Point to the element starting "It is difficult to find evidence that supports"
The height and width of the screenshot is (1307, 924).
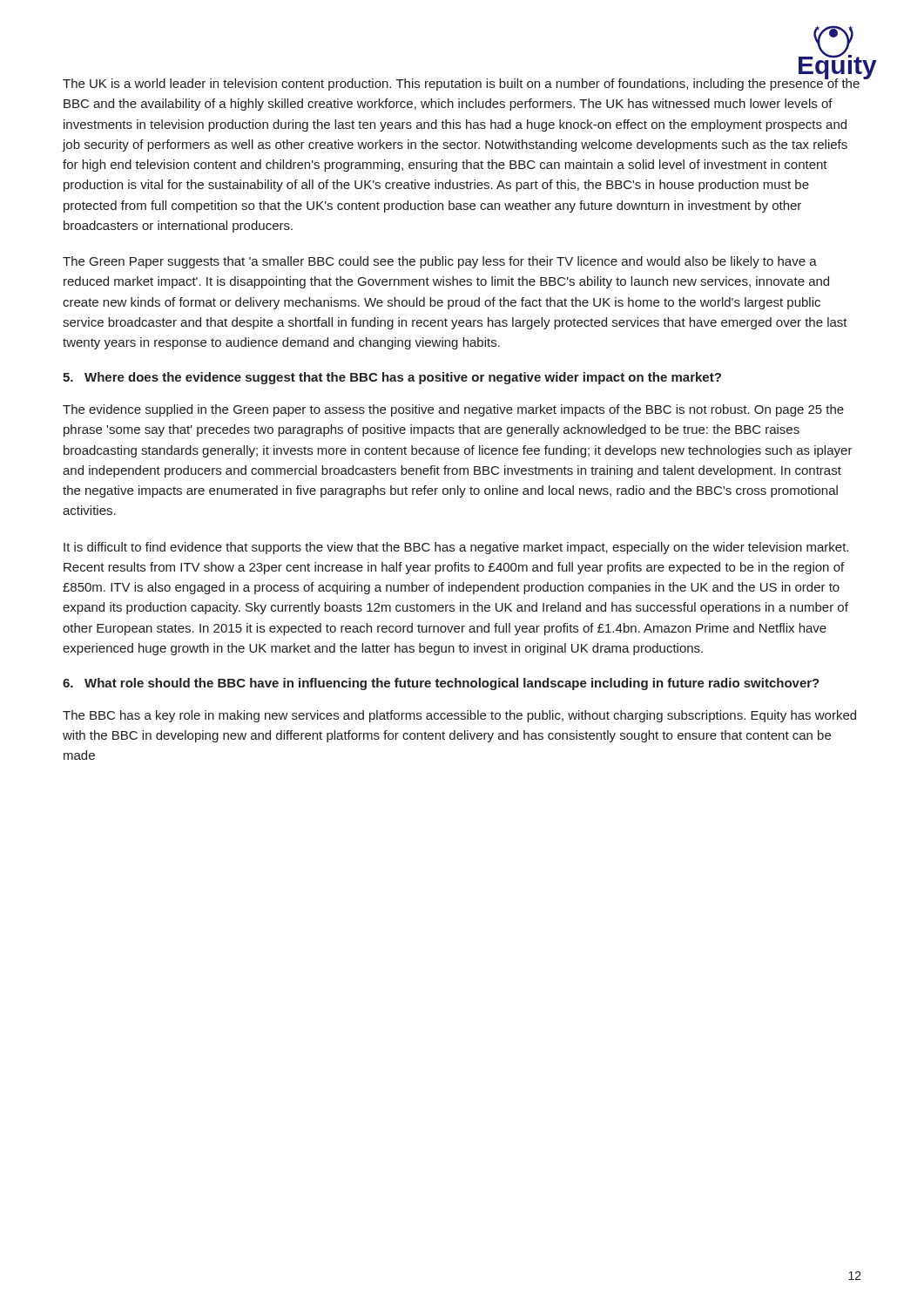[456, 597]
